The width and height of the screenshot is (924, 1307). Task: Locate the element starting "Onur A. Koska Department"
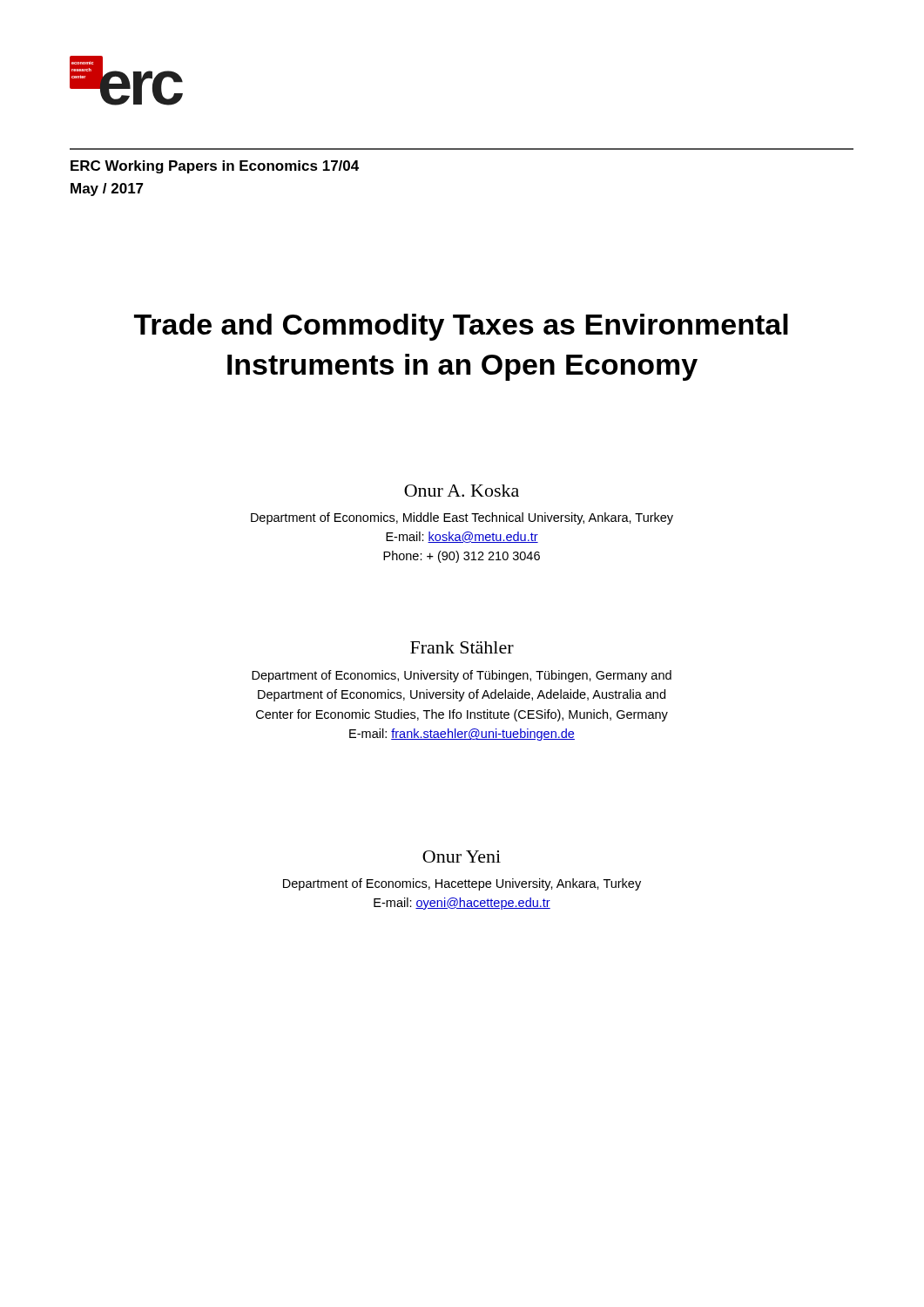tap(462, 522)
